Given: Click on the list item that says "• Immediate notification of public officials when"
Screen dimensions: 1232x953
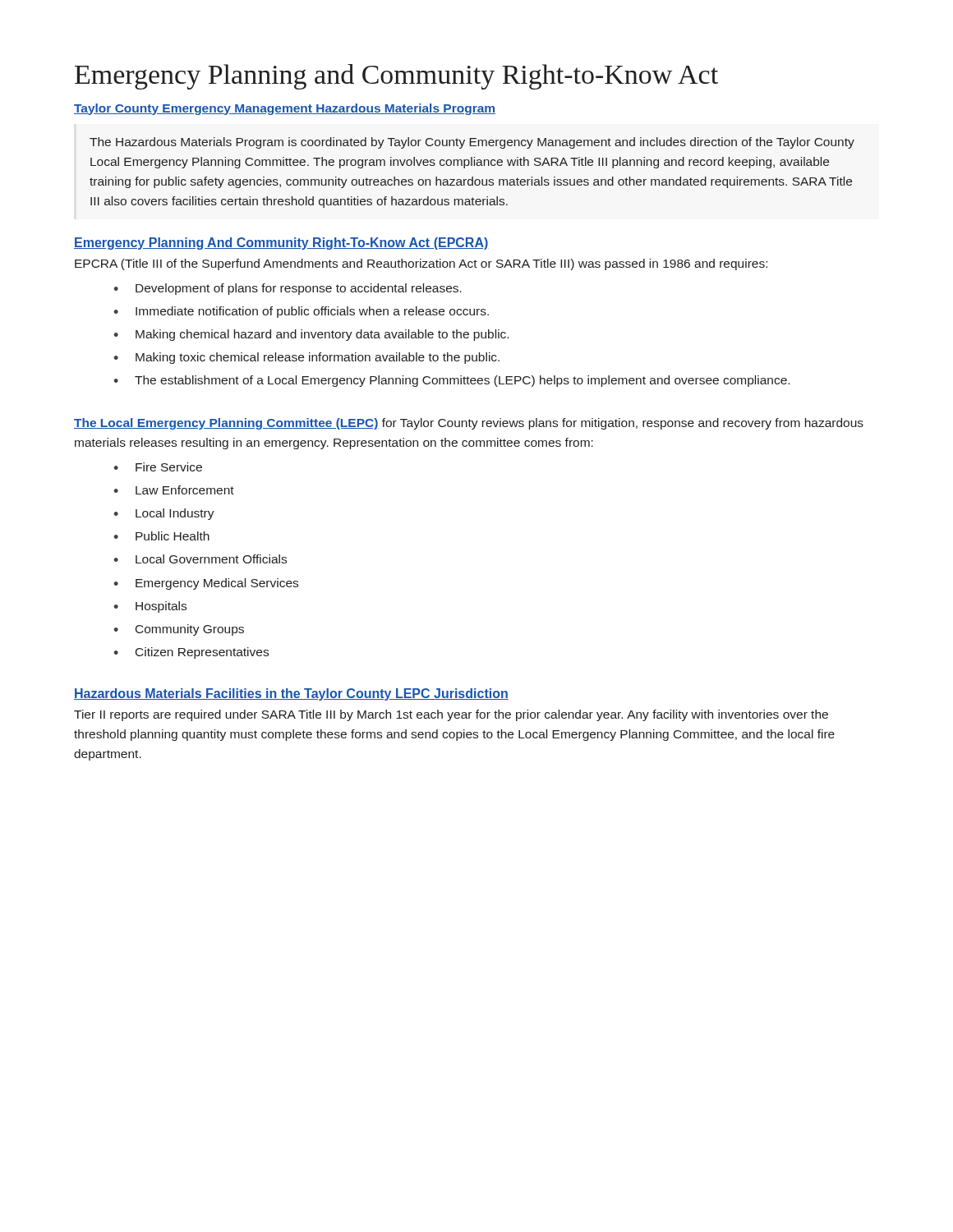Looking at the screenshot, I should click(x=302, y=312).
